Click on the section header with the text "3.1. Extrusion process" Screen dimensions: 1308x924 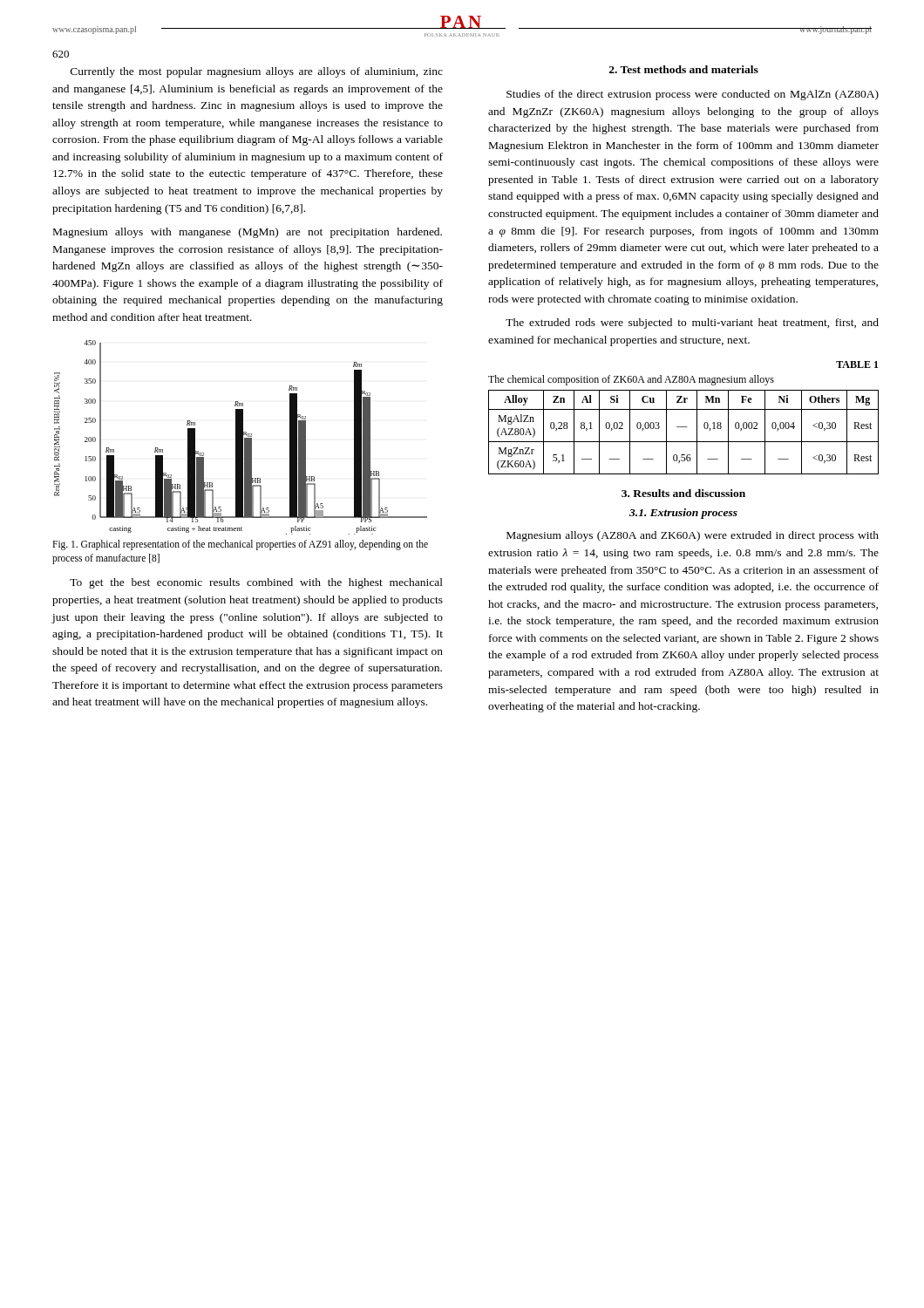point(683,513)
